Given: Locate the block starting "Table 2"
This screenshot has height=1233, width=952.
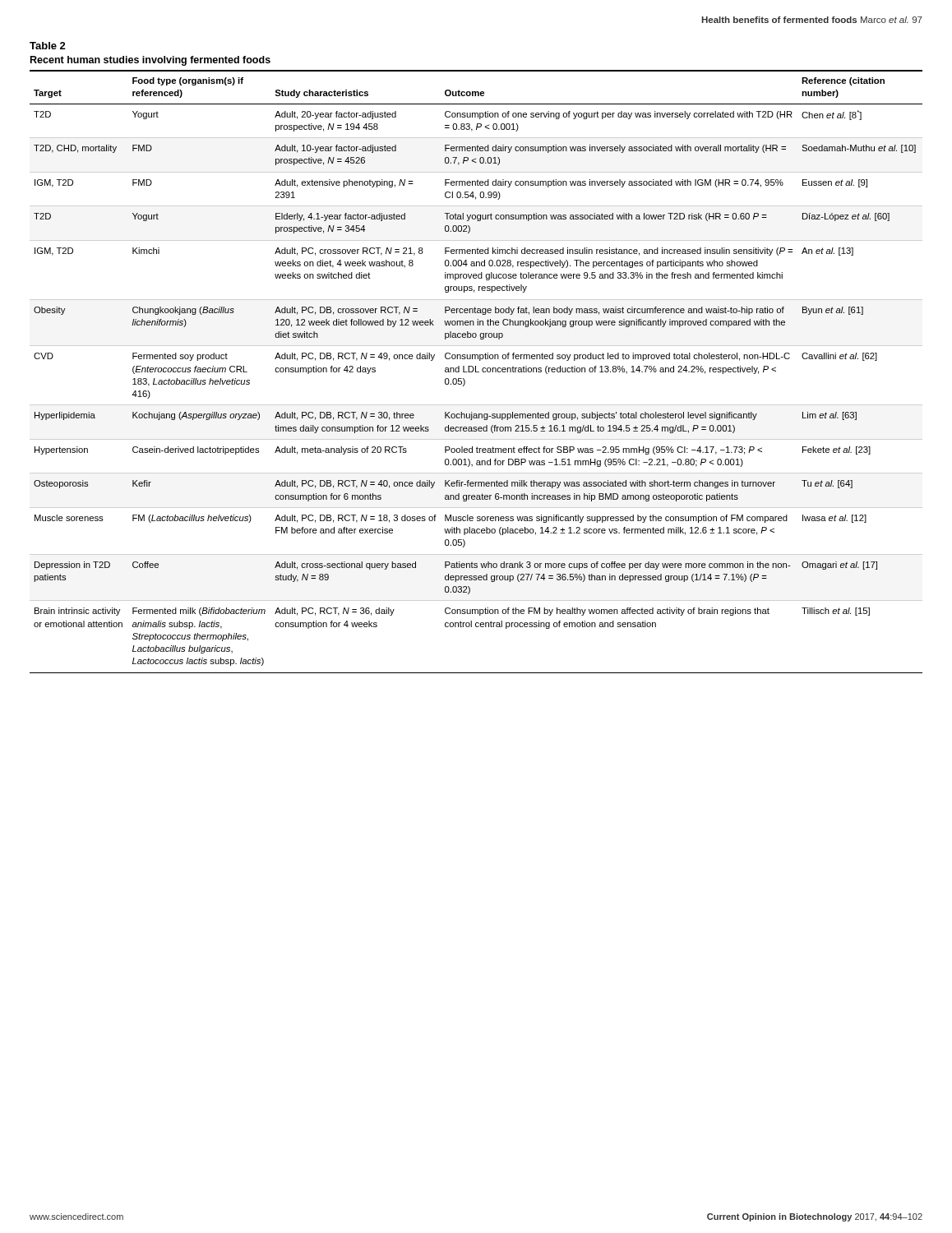Looking at the screenshot, I should [48, 46].
